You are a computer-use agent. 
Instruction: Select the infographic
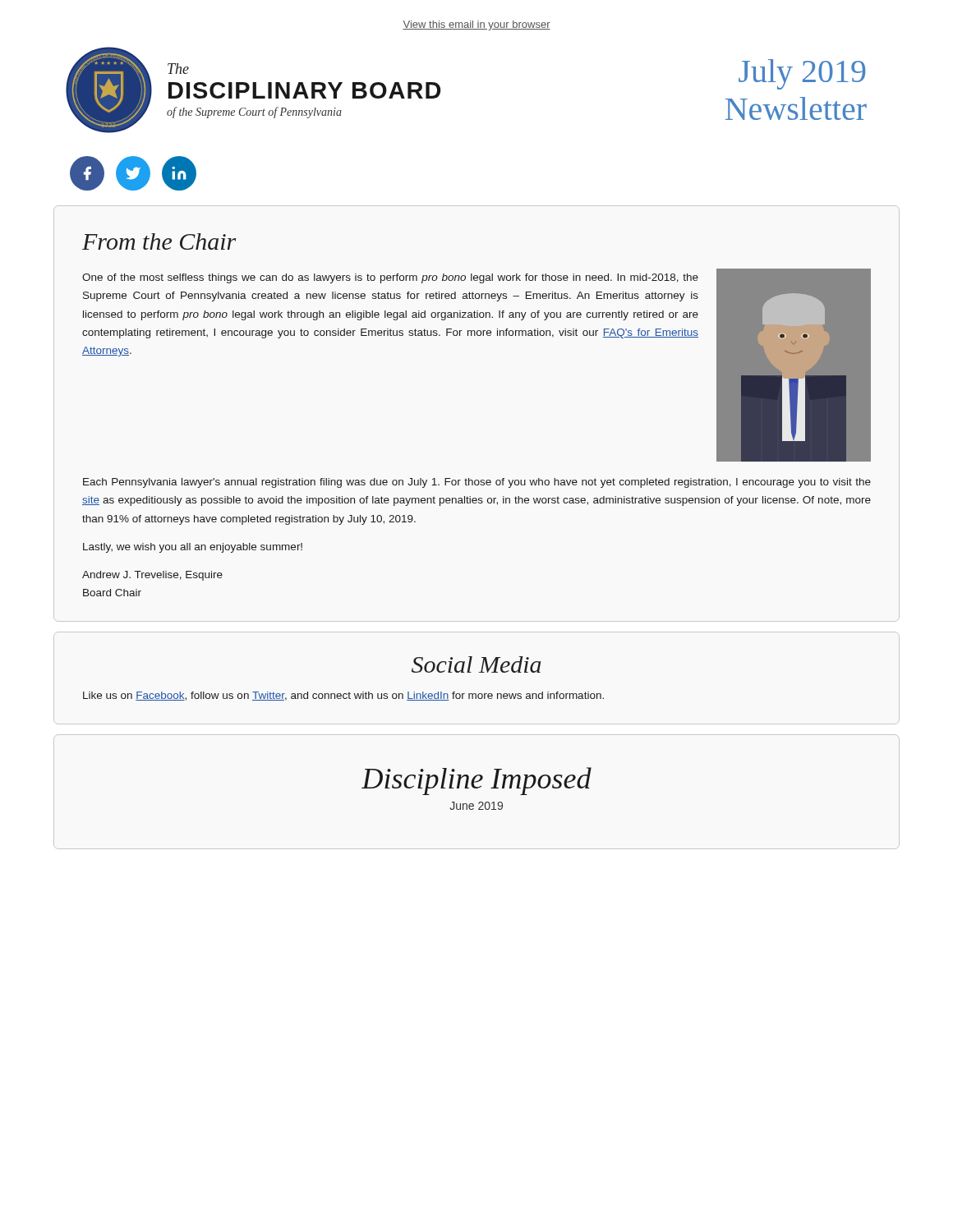[x=476, y=170]
